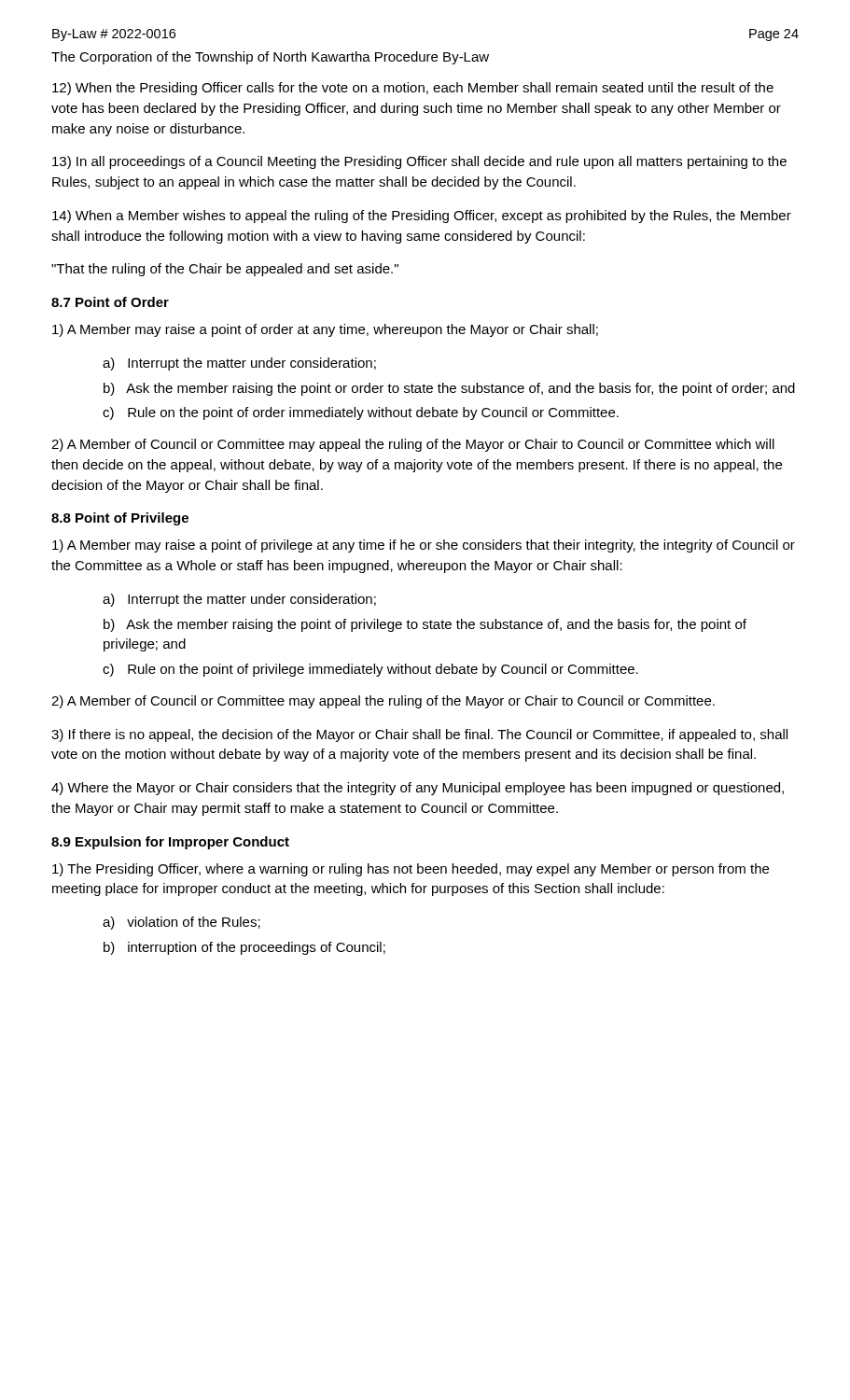
Task: Find the text starting ""That the ruling of the Chair be appealed"
Action: 225,269
